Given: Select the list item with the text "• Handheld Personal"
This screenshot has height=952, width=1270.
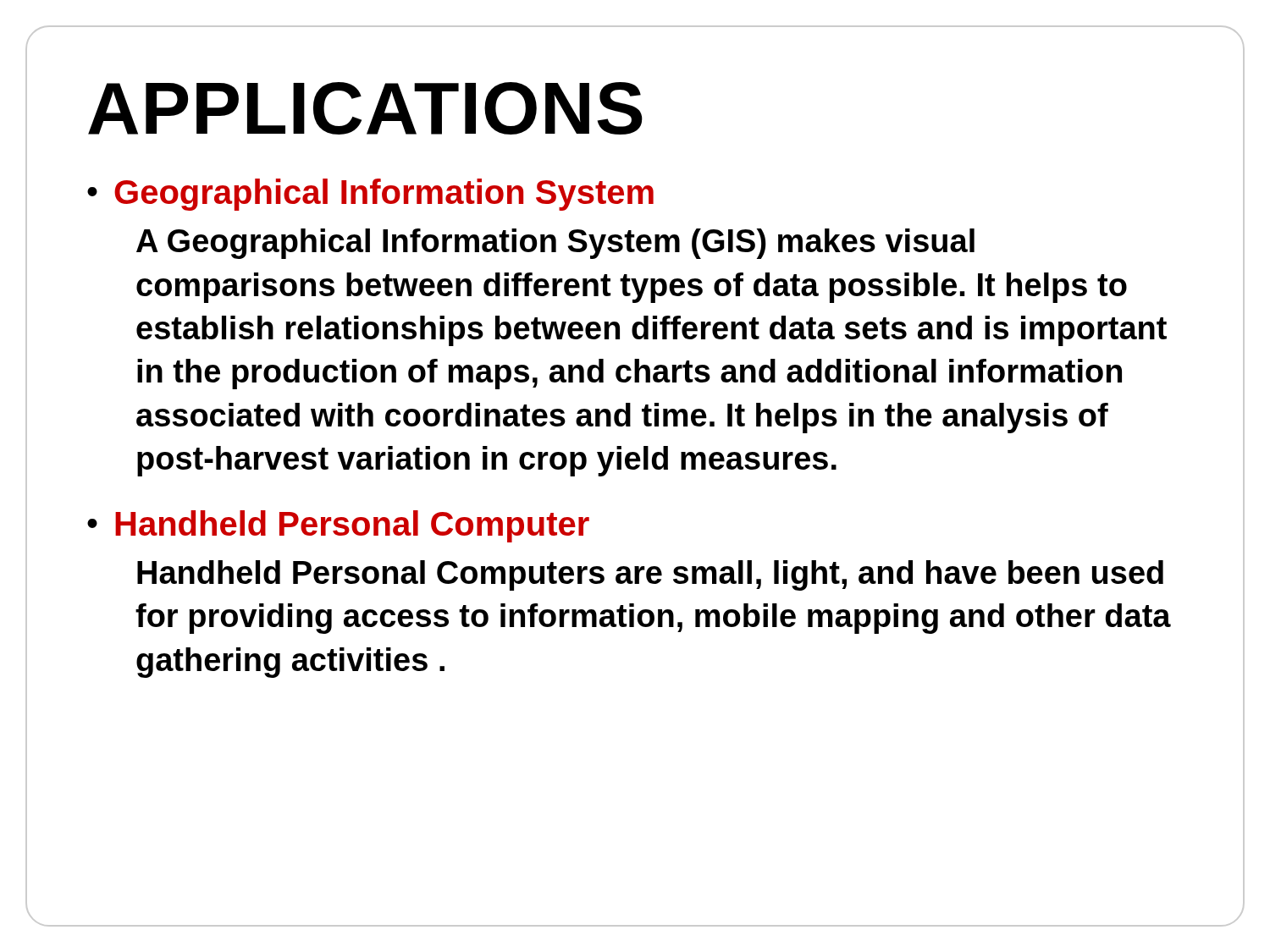Looking at the screenshot, I should coord(338,524).
